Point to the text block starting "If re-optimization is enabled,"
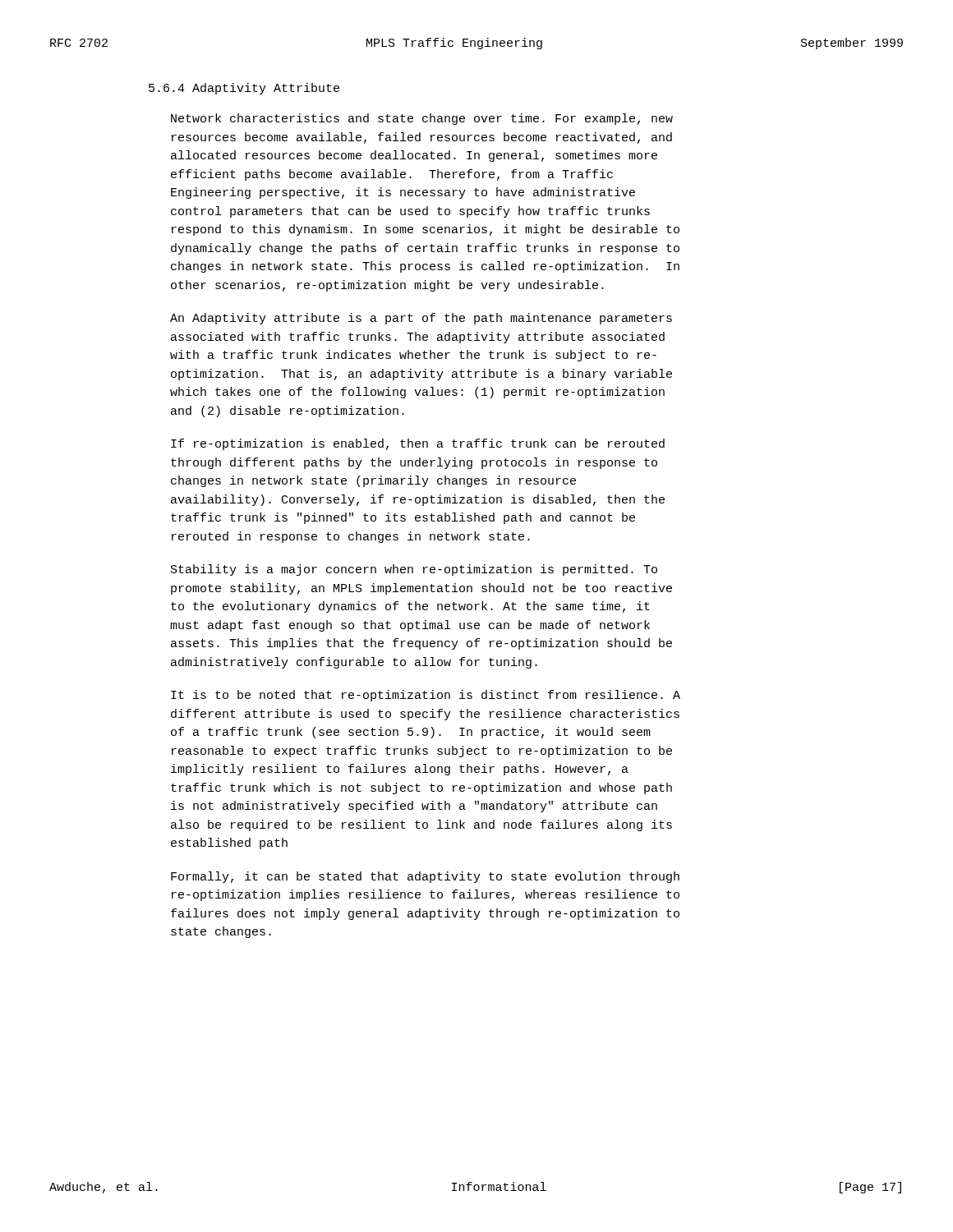This screenshot has height=1232, width=953. (407, 491)
